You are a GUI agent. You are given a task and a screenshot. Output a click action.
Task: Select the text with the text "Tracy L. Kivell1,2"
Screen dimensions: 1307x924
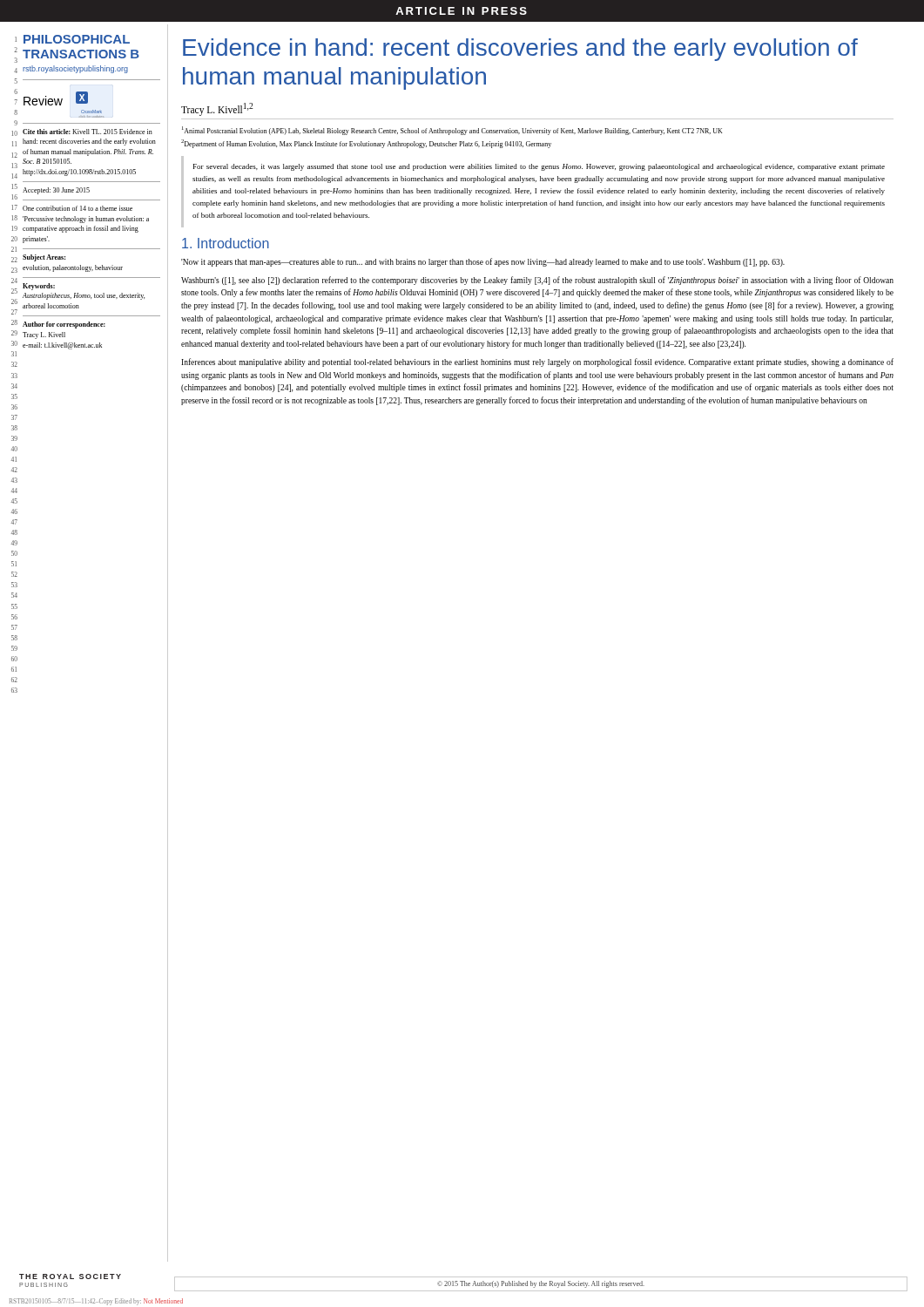217,108
